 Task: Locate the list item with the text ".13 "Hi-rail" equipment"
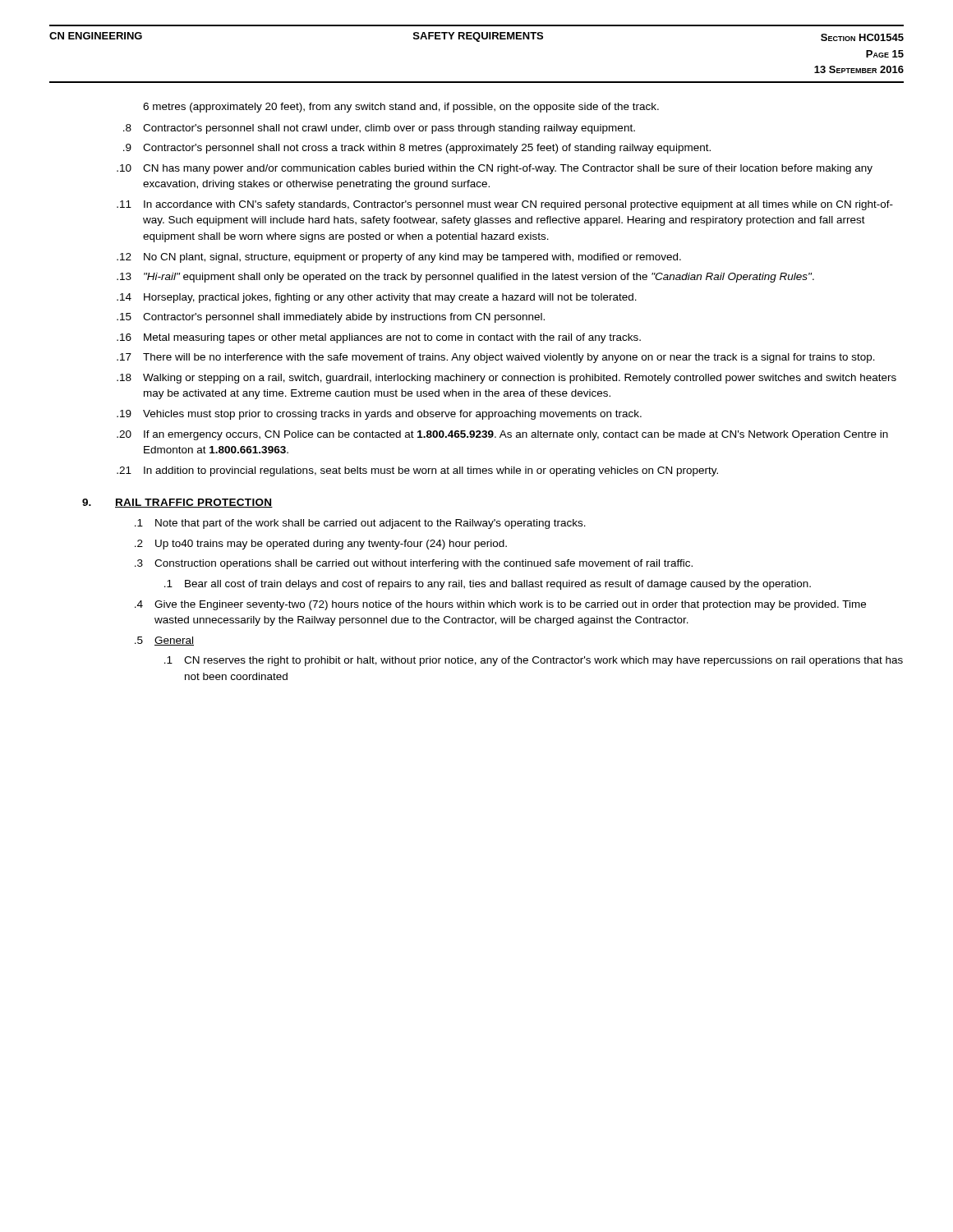point(493,277)
